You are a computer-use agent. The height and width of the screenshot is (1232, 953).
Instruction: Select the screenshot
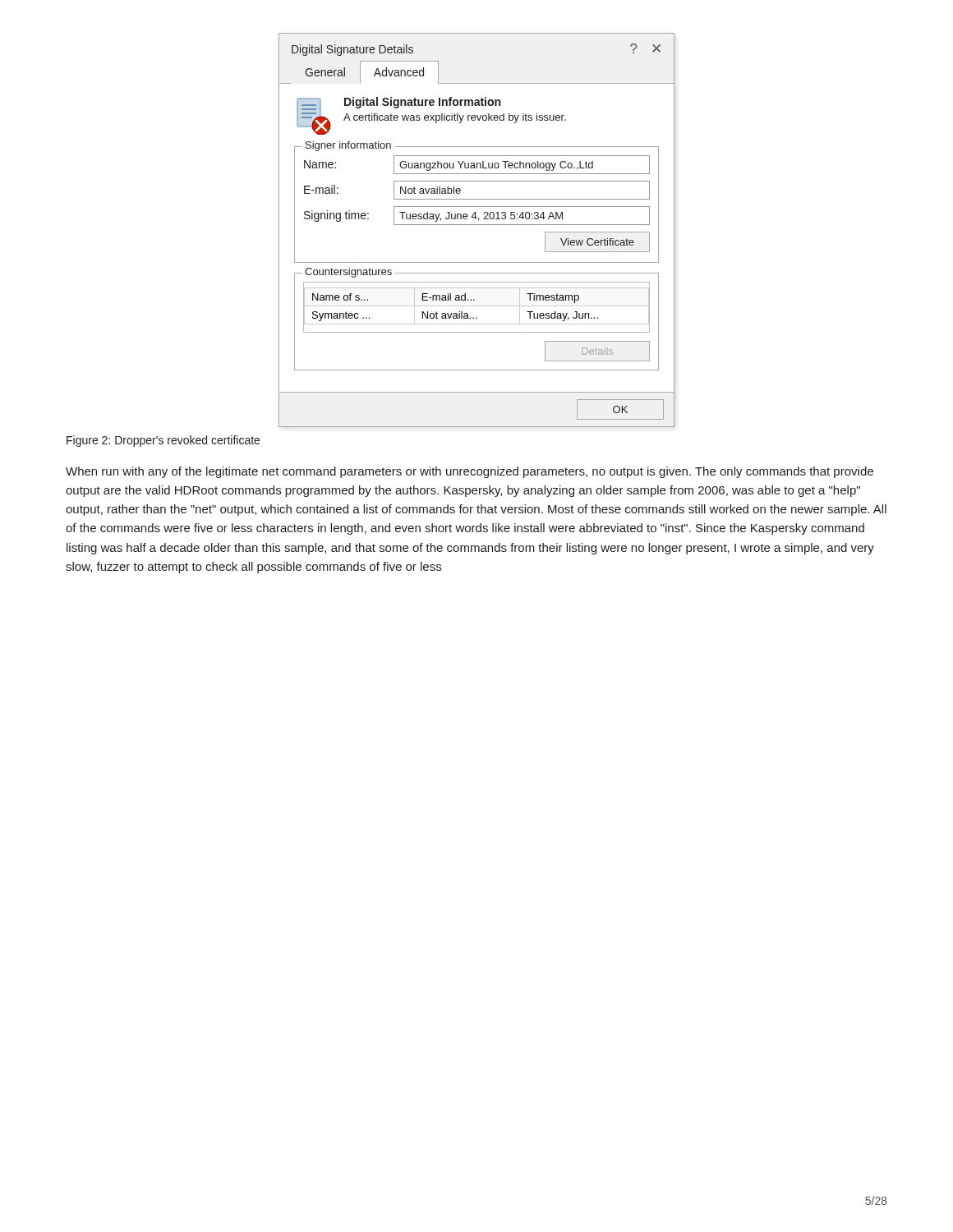(x=476, y=230)
